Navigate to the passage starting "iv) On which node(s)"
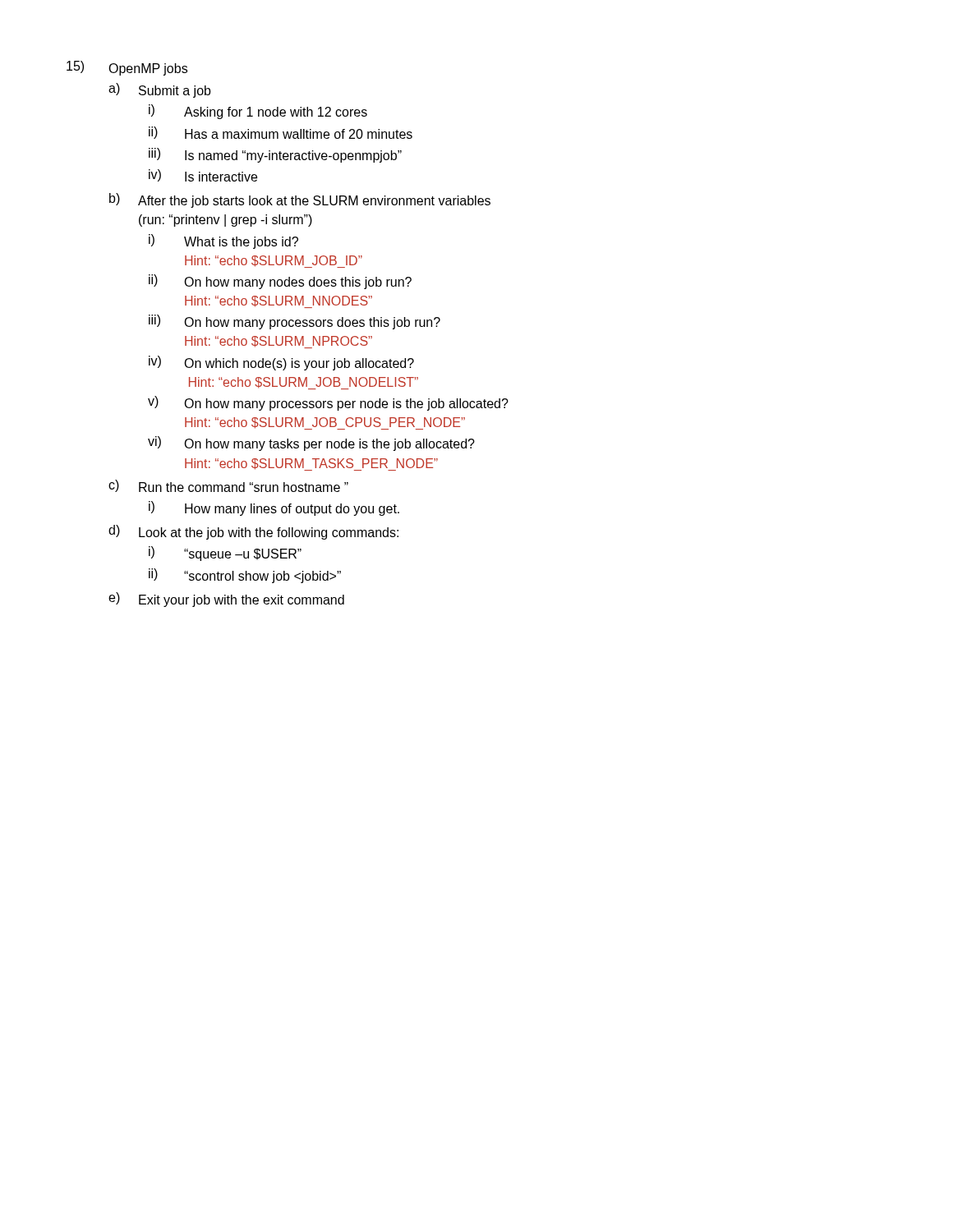 click(x=281, y=363)
